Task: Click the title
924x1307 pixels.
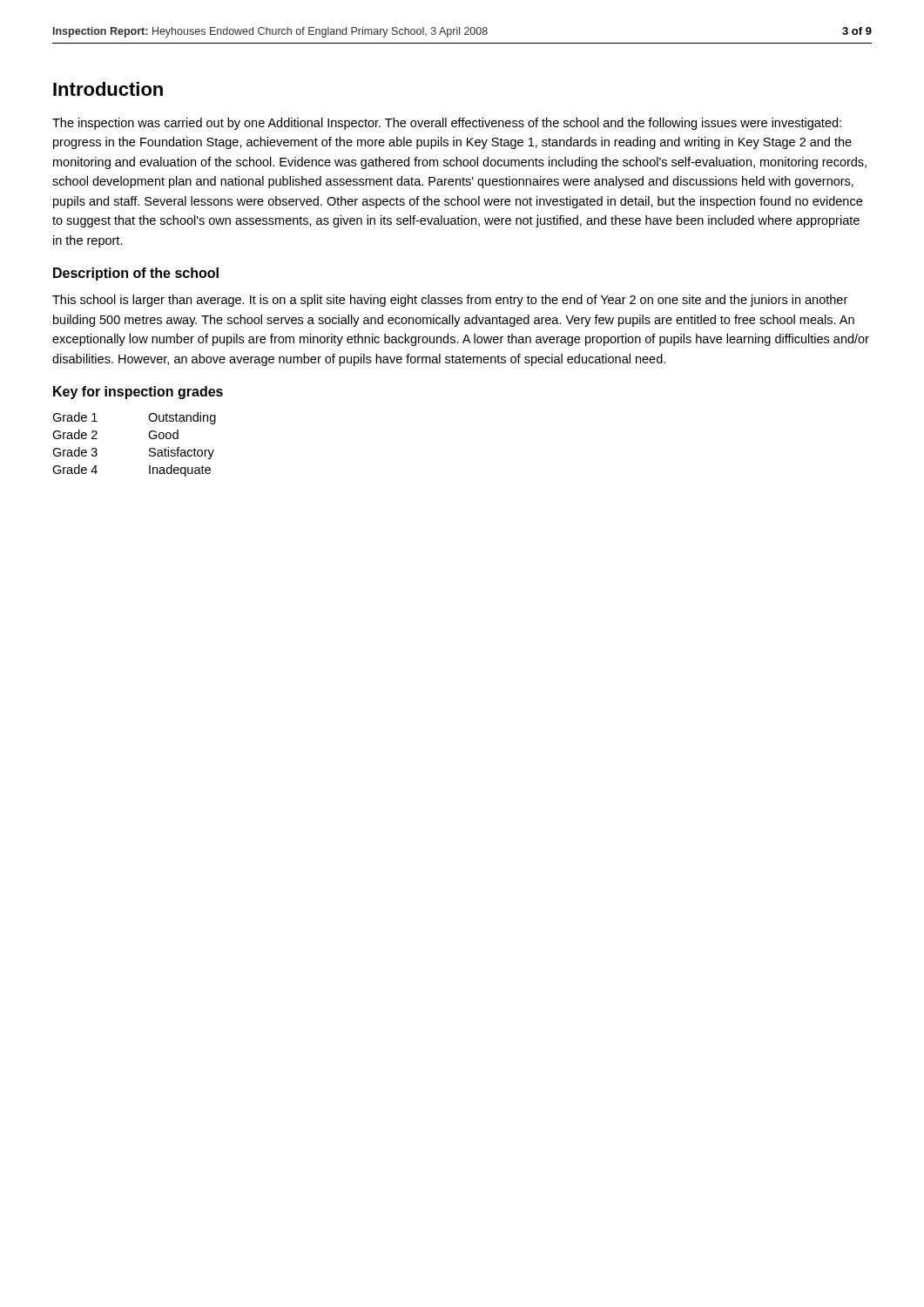Action: coord(108,89)
